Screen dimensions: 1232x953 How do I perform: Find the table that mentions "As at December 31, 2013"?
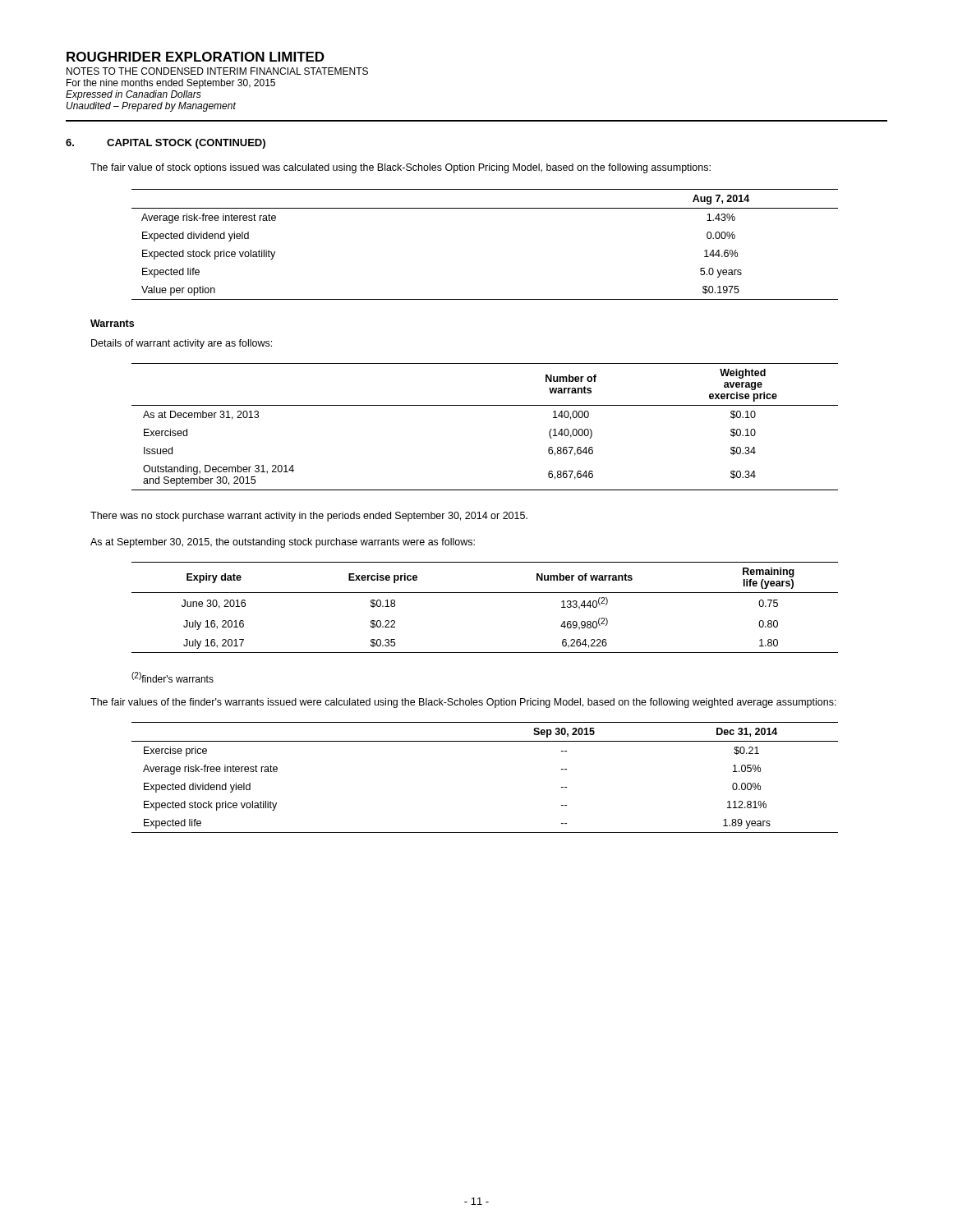[x=485, y=426]
